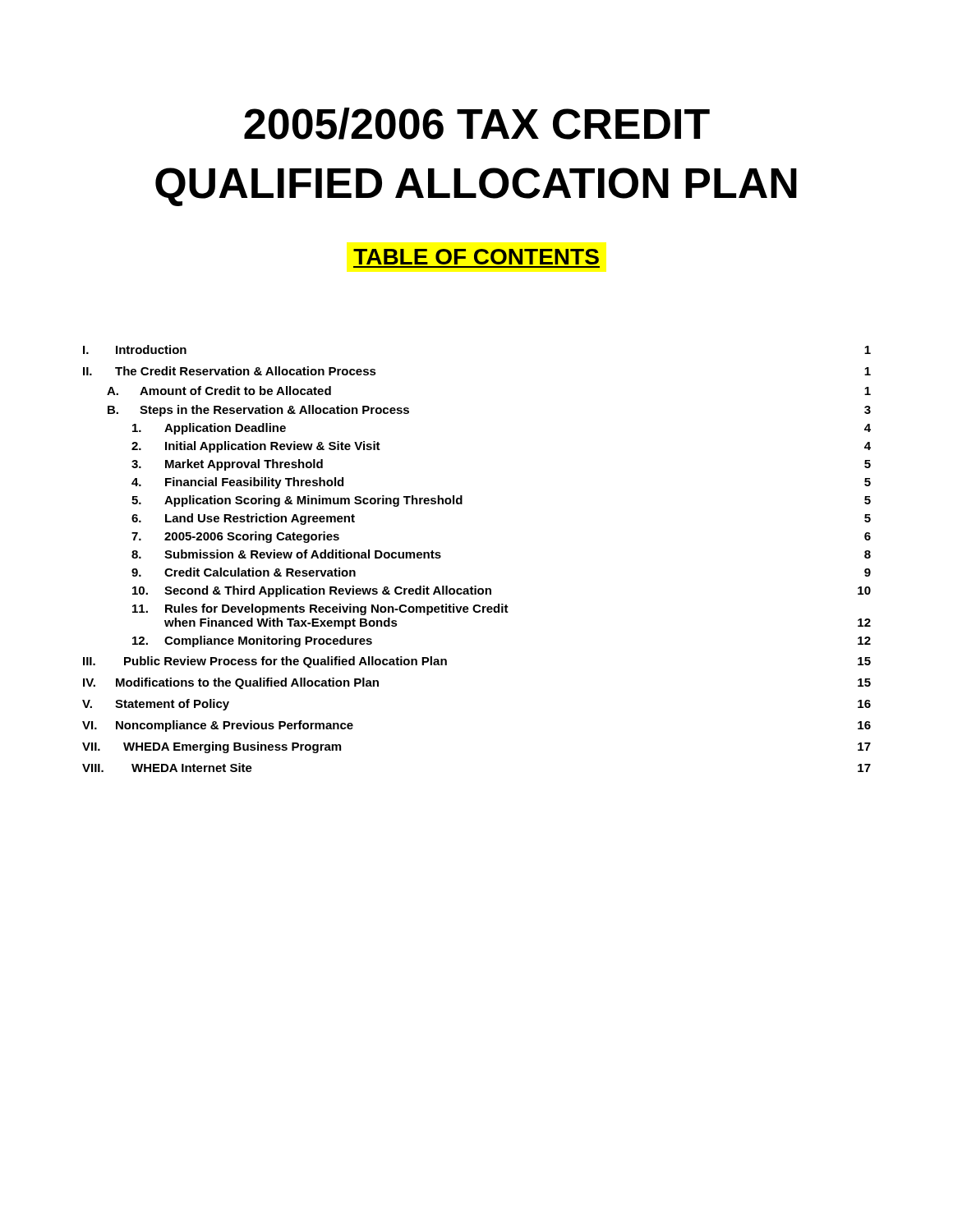Screen dimensions: 1232x953
Task: Find the text starting "V.Statement of Policy 16"
Action: (169, 704)
